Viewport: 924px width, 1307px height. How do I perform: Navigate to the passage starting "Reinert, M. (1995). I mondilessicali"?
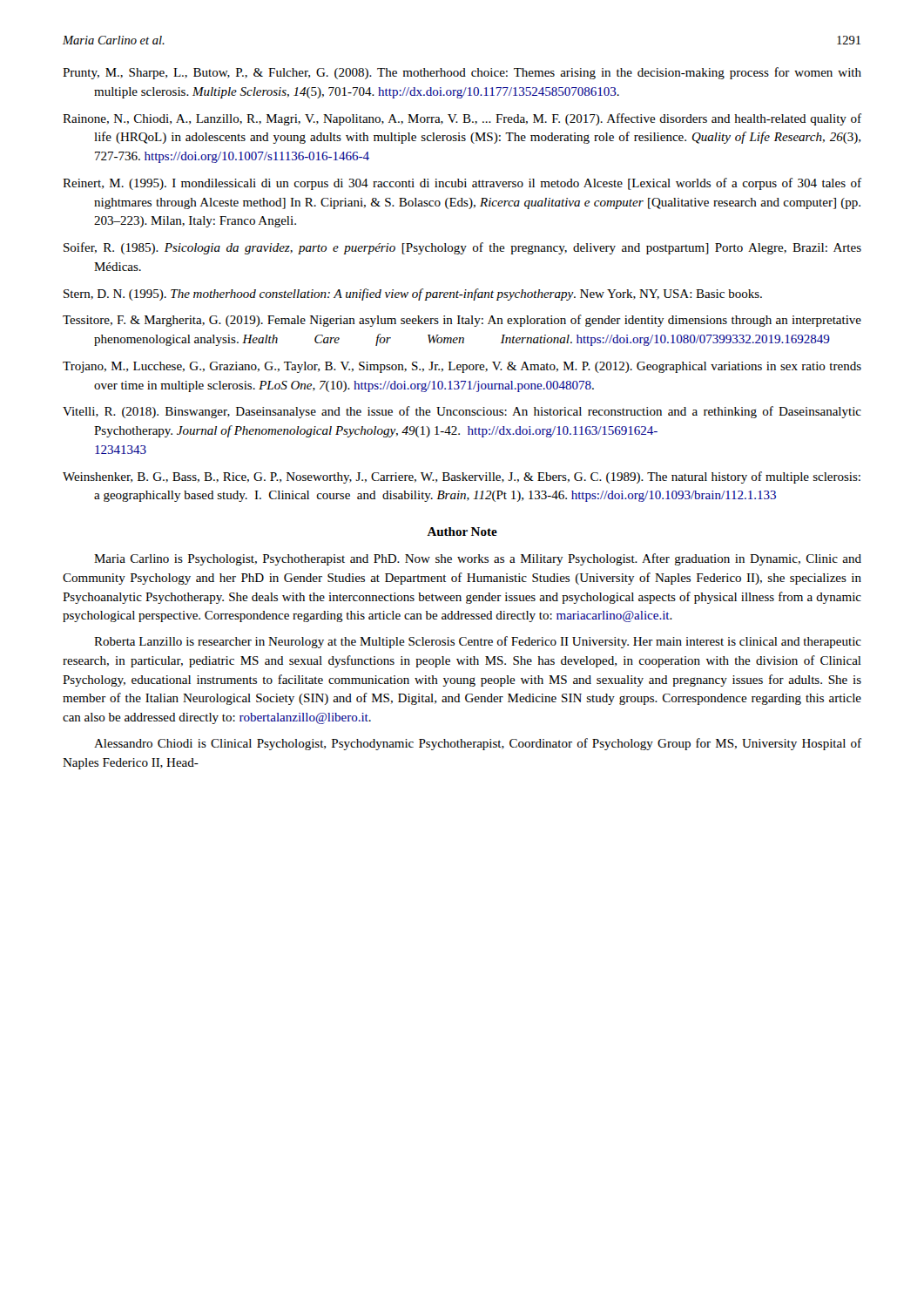coord(462,203)
